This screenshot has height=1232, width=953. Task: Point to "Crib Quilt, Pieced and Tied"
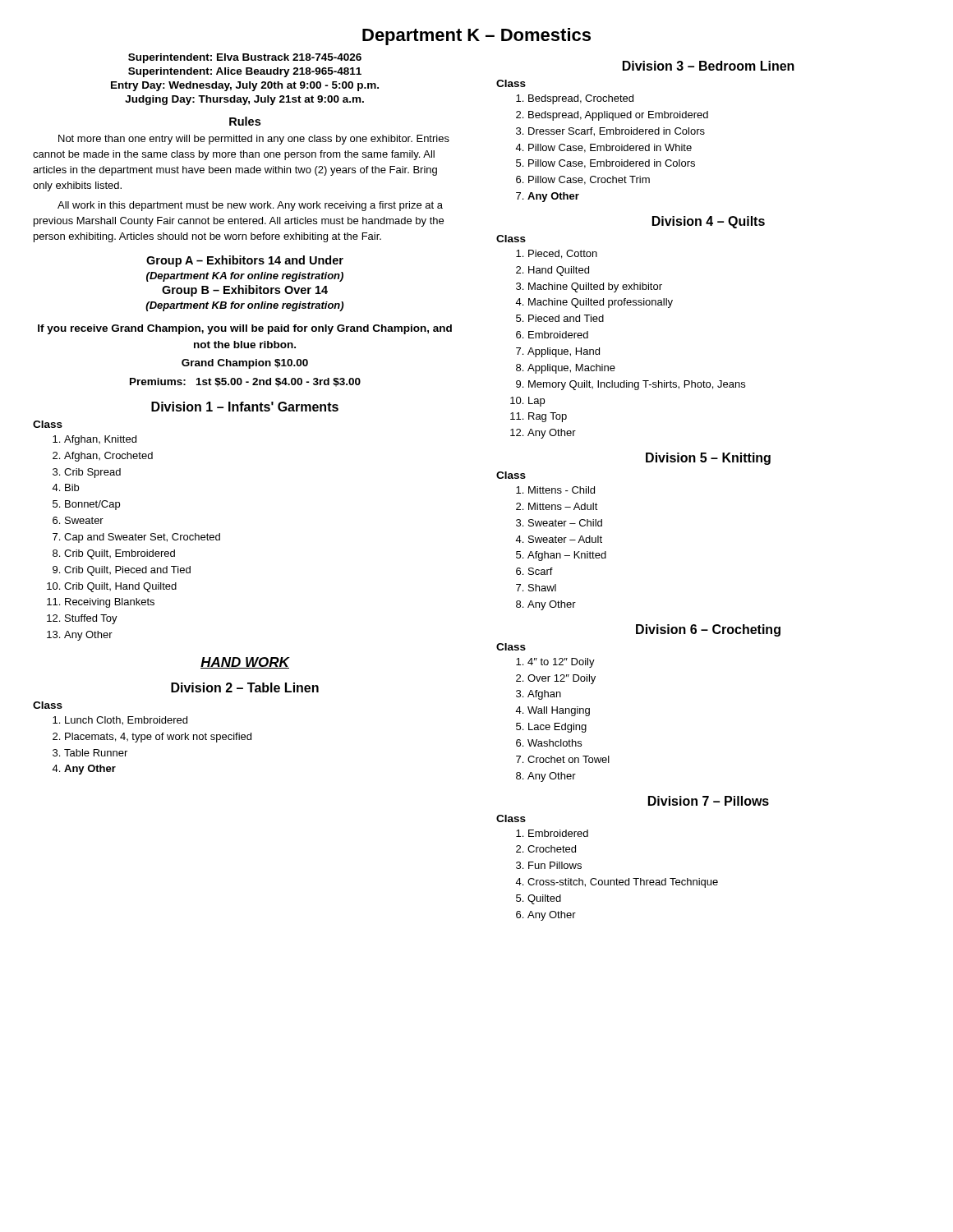coord(128,569)
